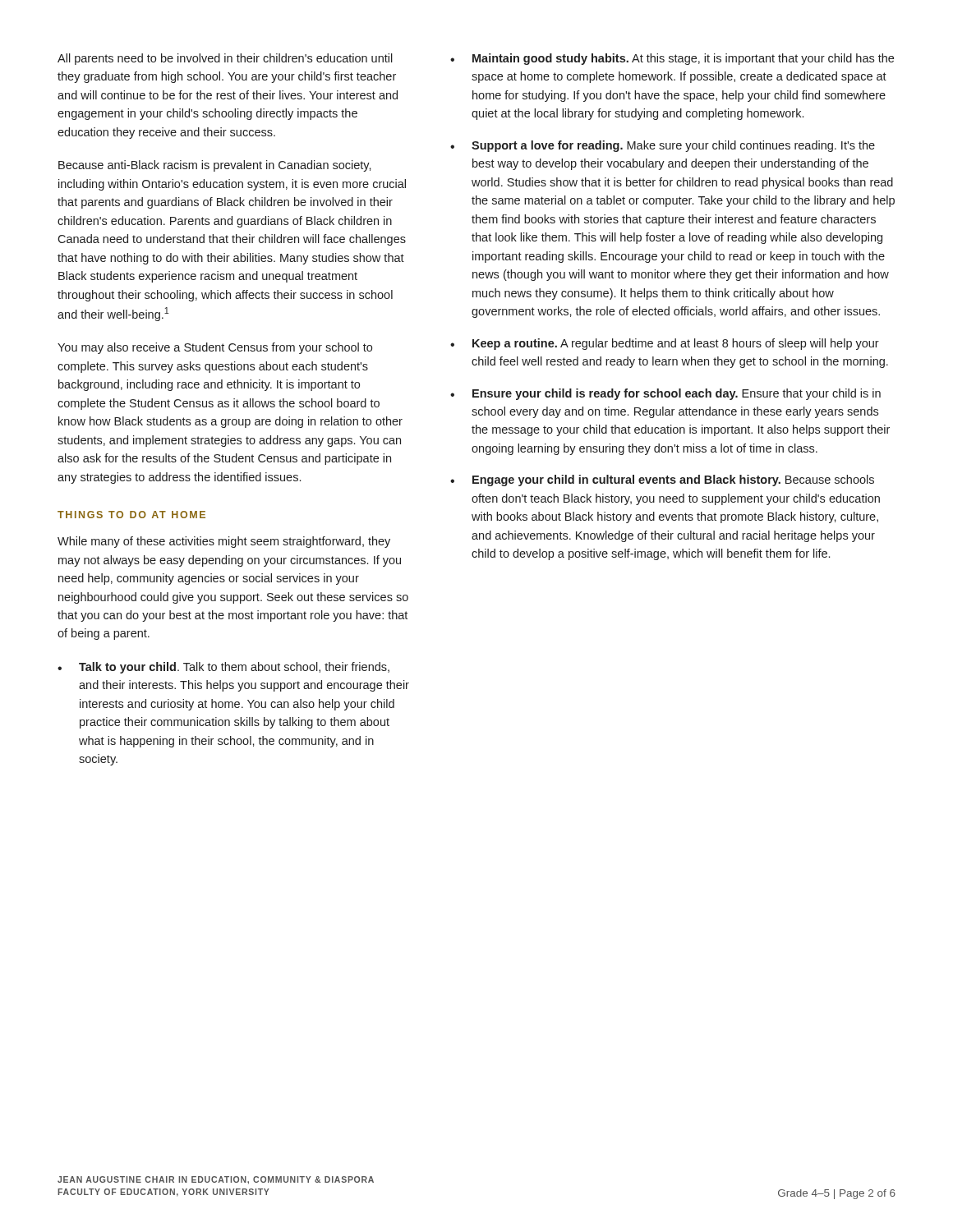Find the element starting "• Keep a routine. A regular"
Image resolution: width=953 pixels, height=1232 pixels.
coord(673,352)
